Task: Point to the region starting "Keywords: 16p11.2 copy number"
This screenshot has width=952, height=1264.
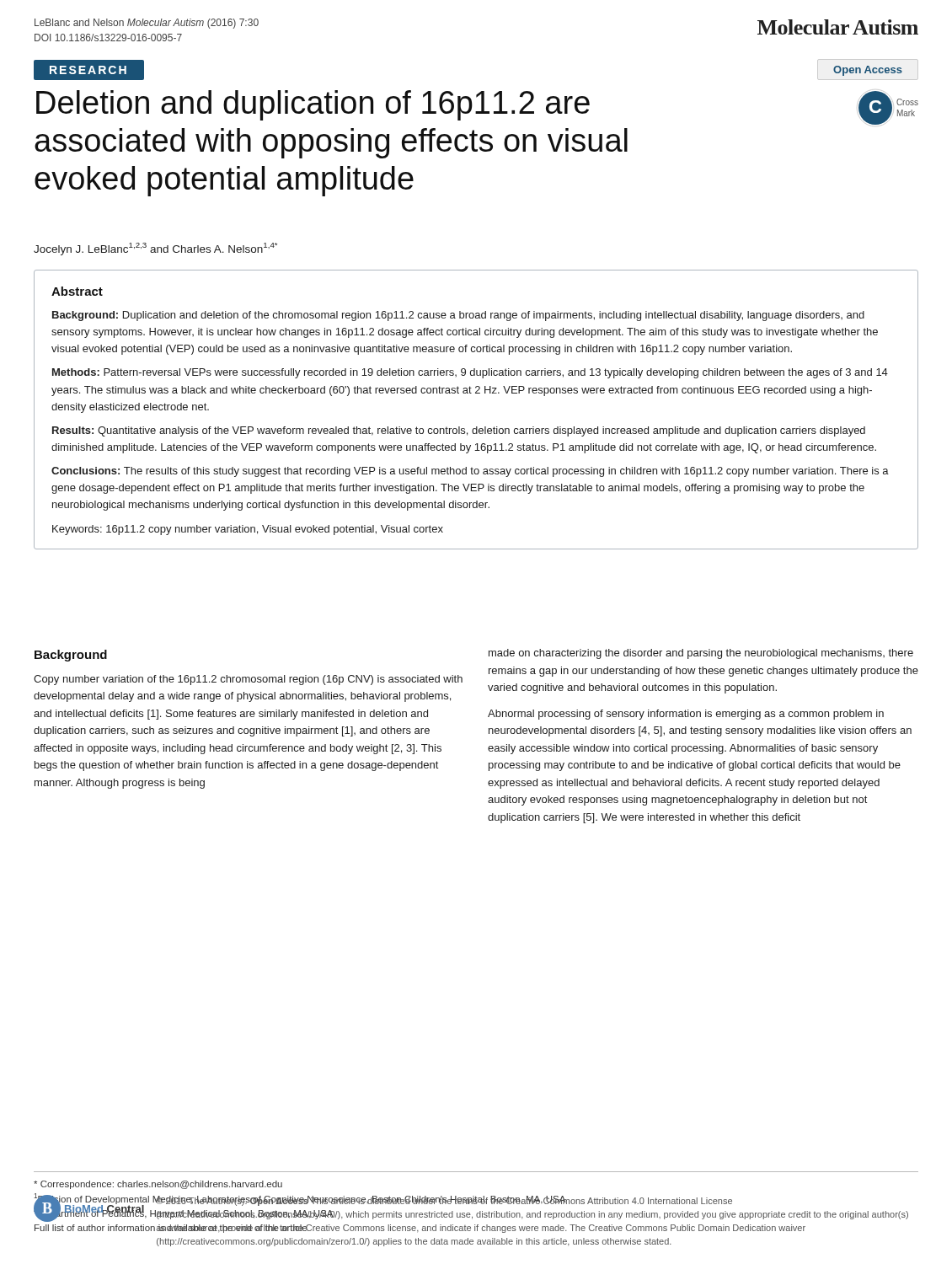Action: coord(247,528)
